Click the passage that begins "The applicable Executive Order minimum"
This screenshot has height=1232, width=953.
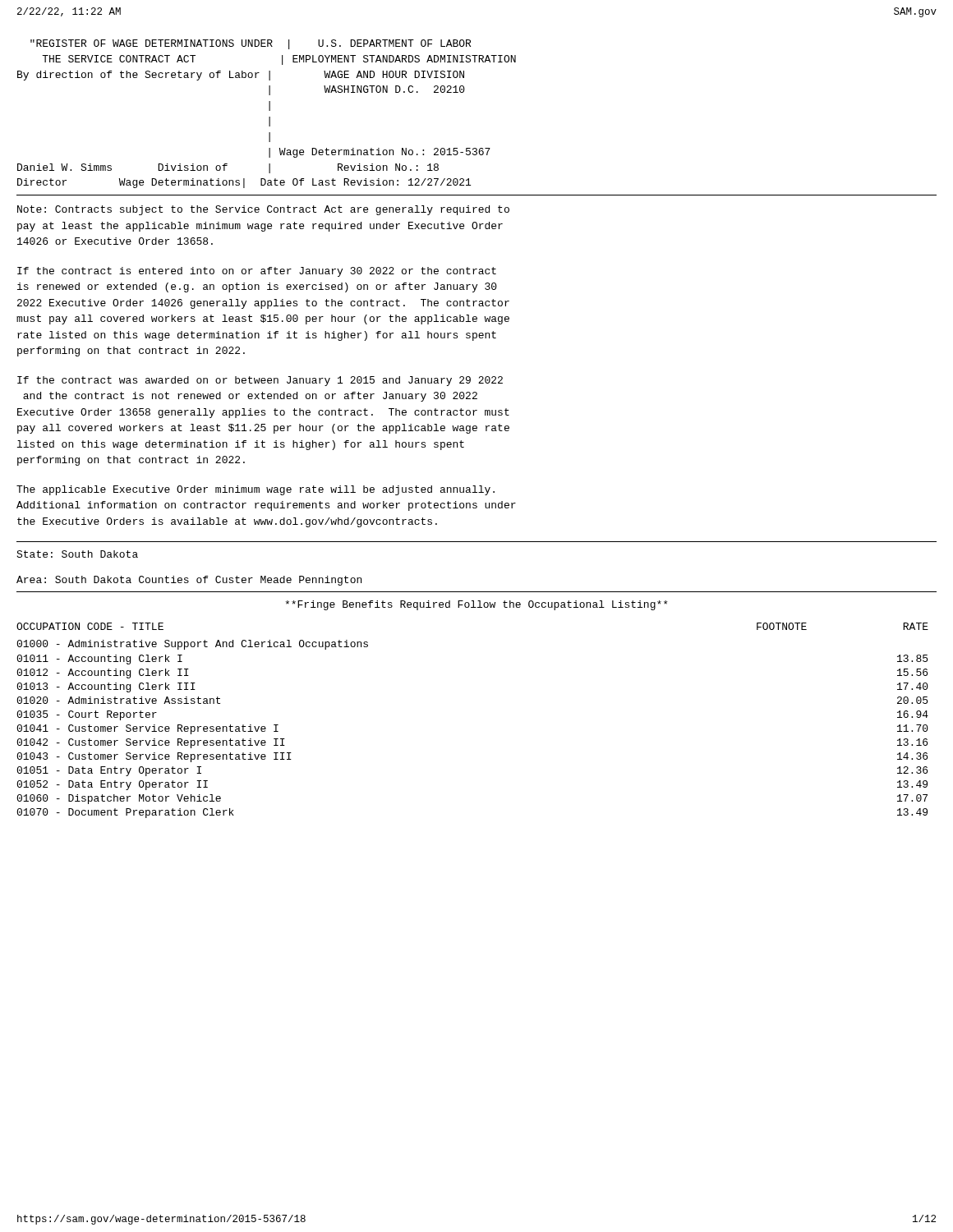pyautogui.click(x=266, y=506)
